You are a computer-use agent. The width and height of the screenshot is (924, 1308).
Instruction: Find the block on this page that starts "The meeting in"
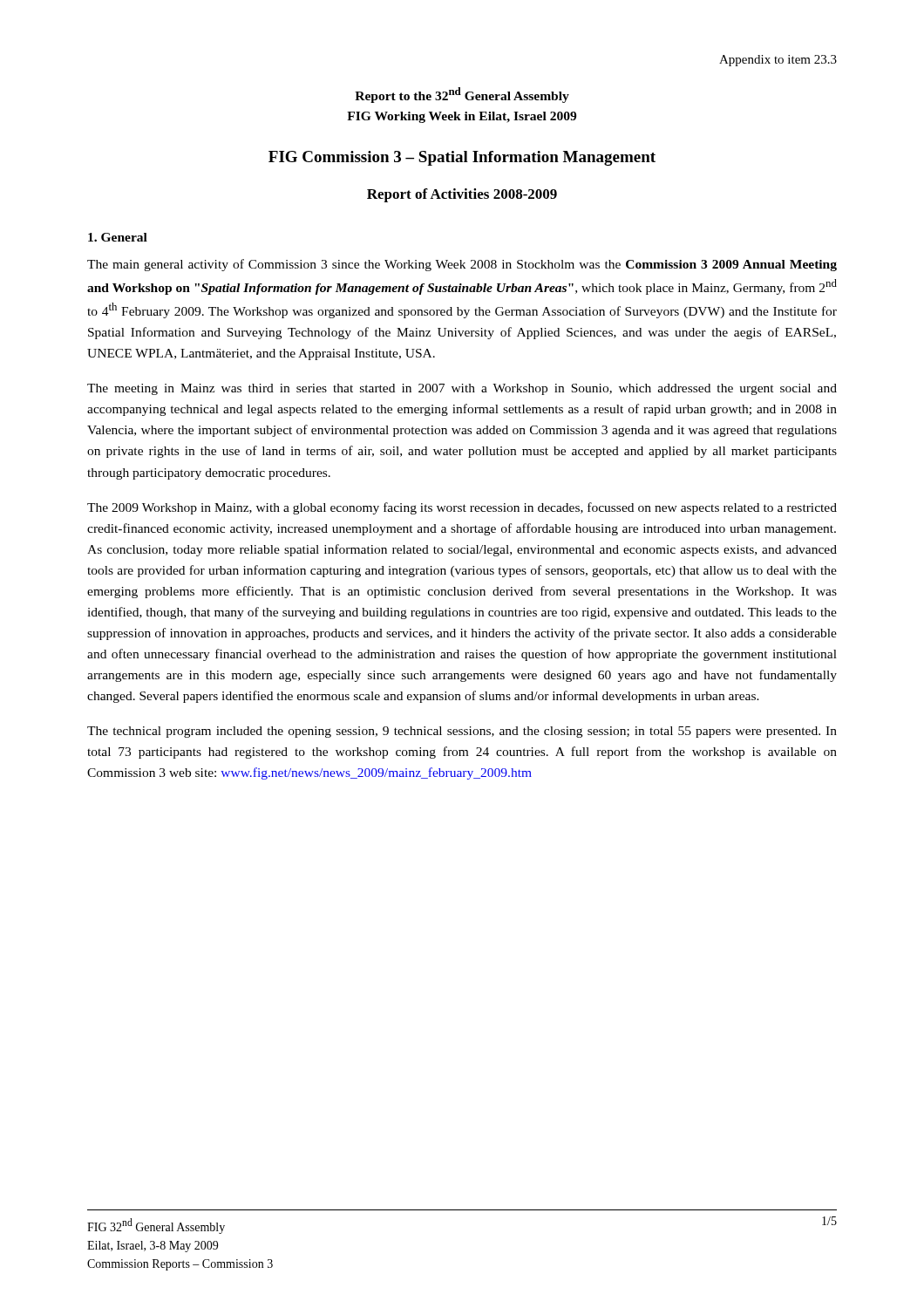(462, 430)
